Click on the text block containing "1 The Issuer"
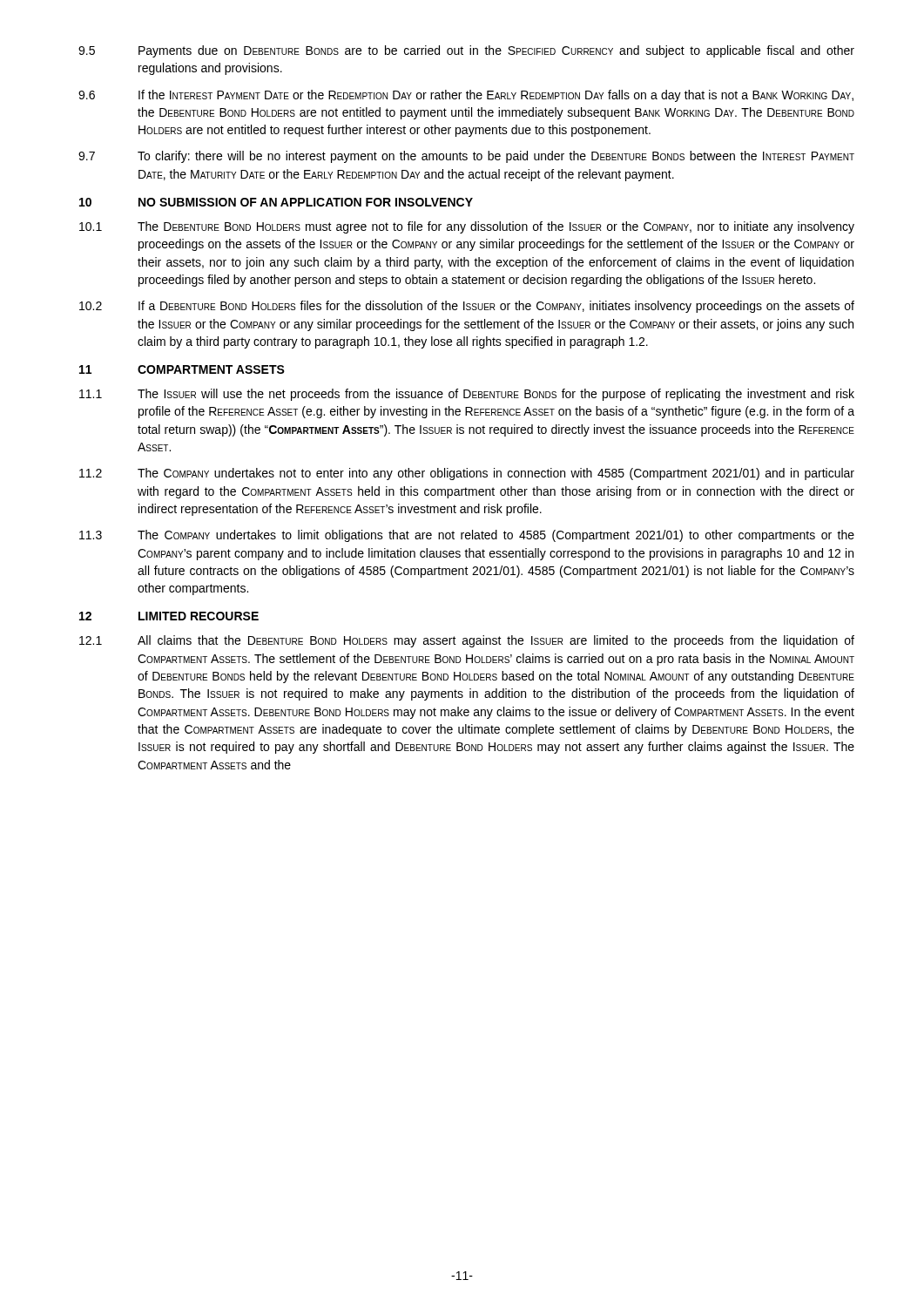 [x=466, y=421]
